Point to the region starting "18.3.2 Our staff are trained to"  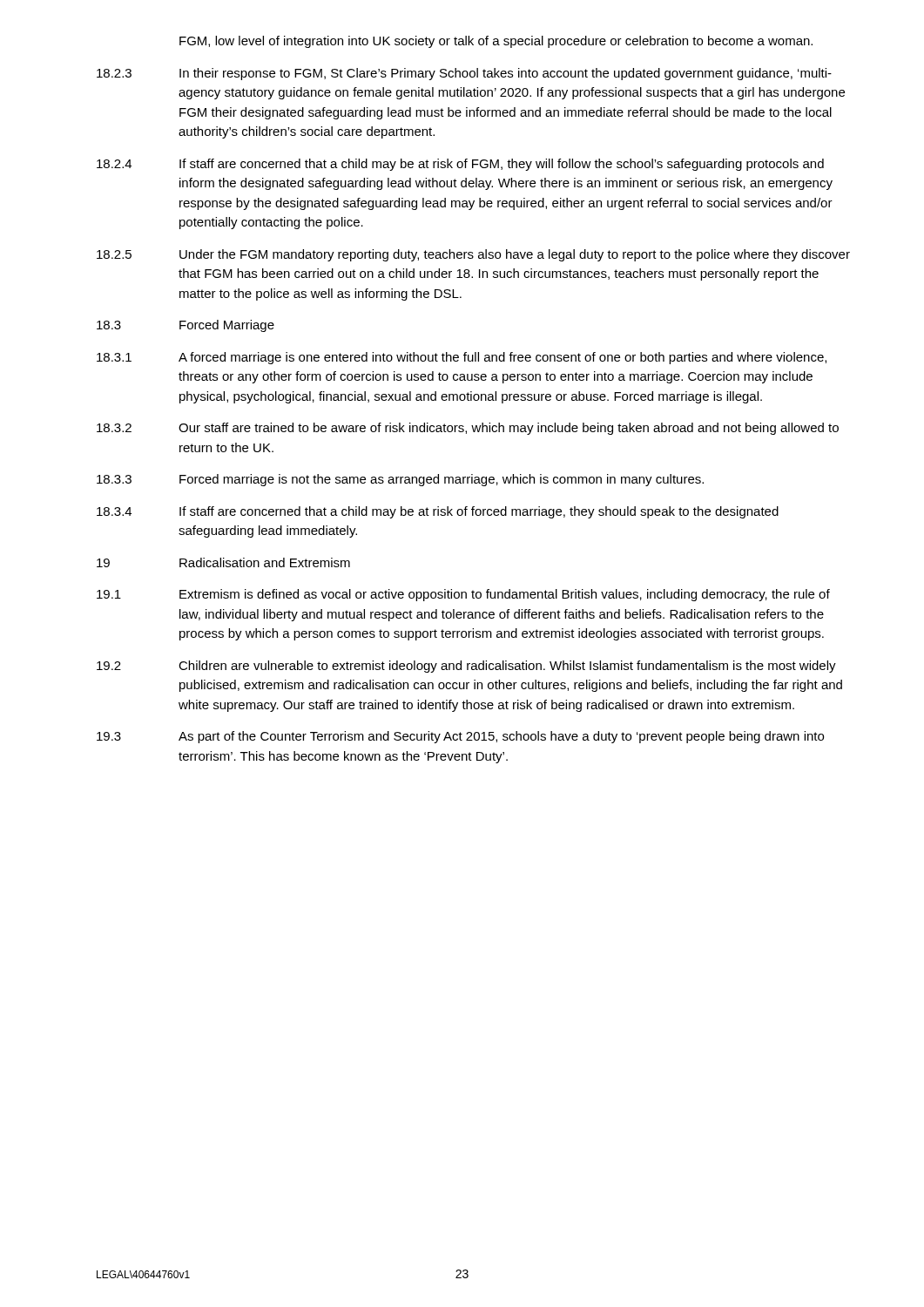pyautogui.click(x=473, y=438)
